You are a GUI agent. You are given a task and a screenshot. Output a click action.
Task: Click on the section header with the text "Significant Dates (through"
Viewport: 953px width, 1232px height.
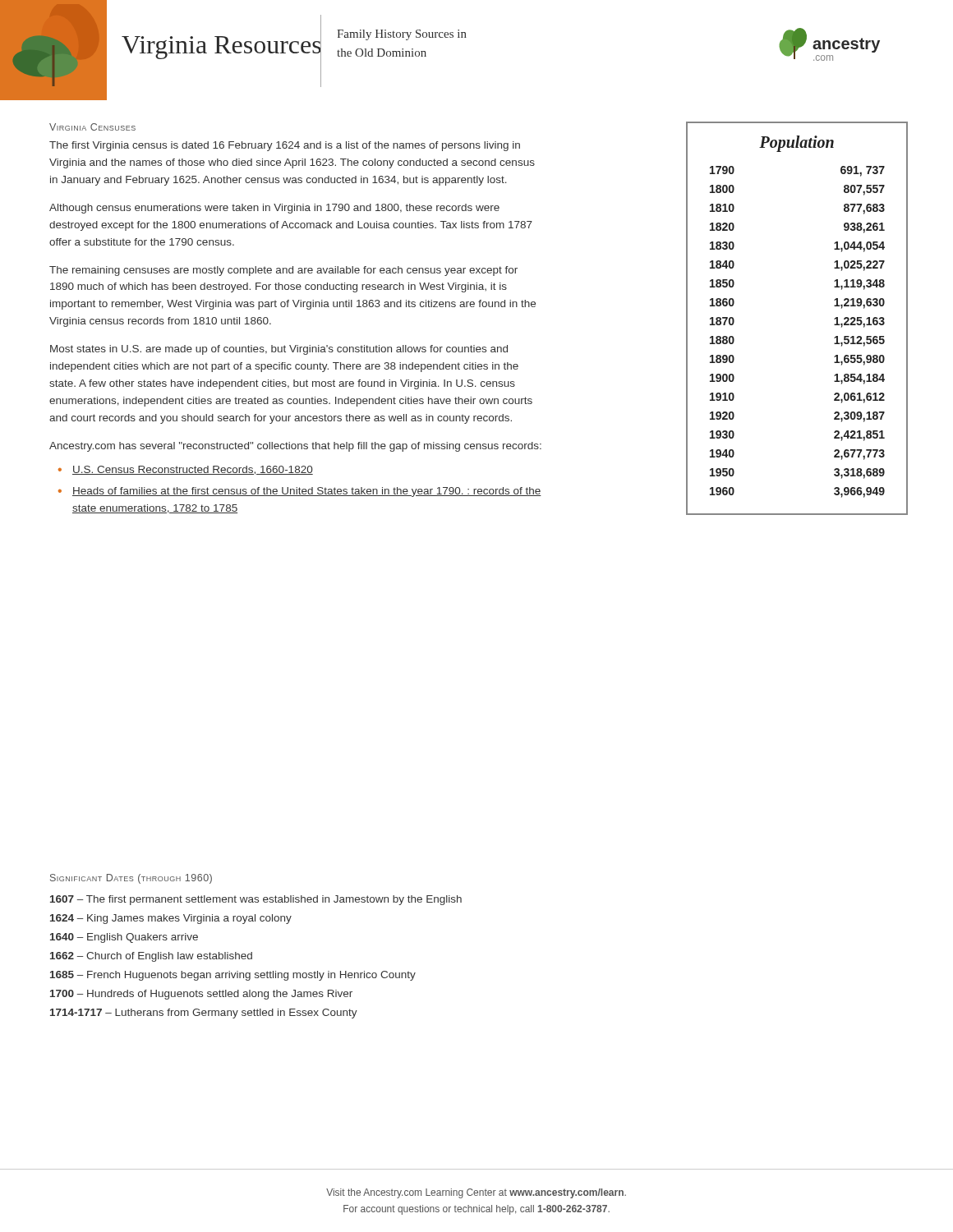[131, 878]
